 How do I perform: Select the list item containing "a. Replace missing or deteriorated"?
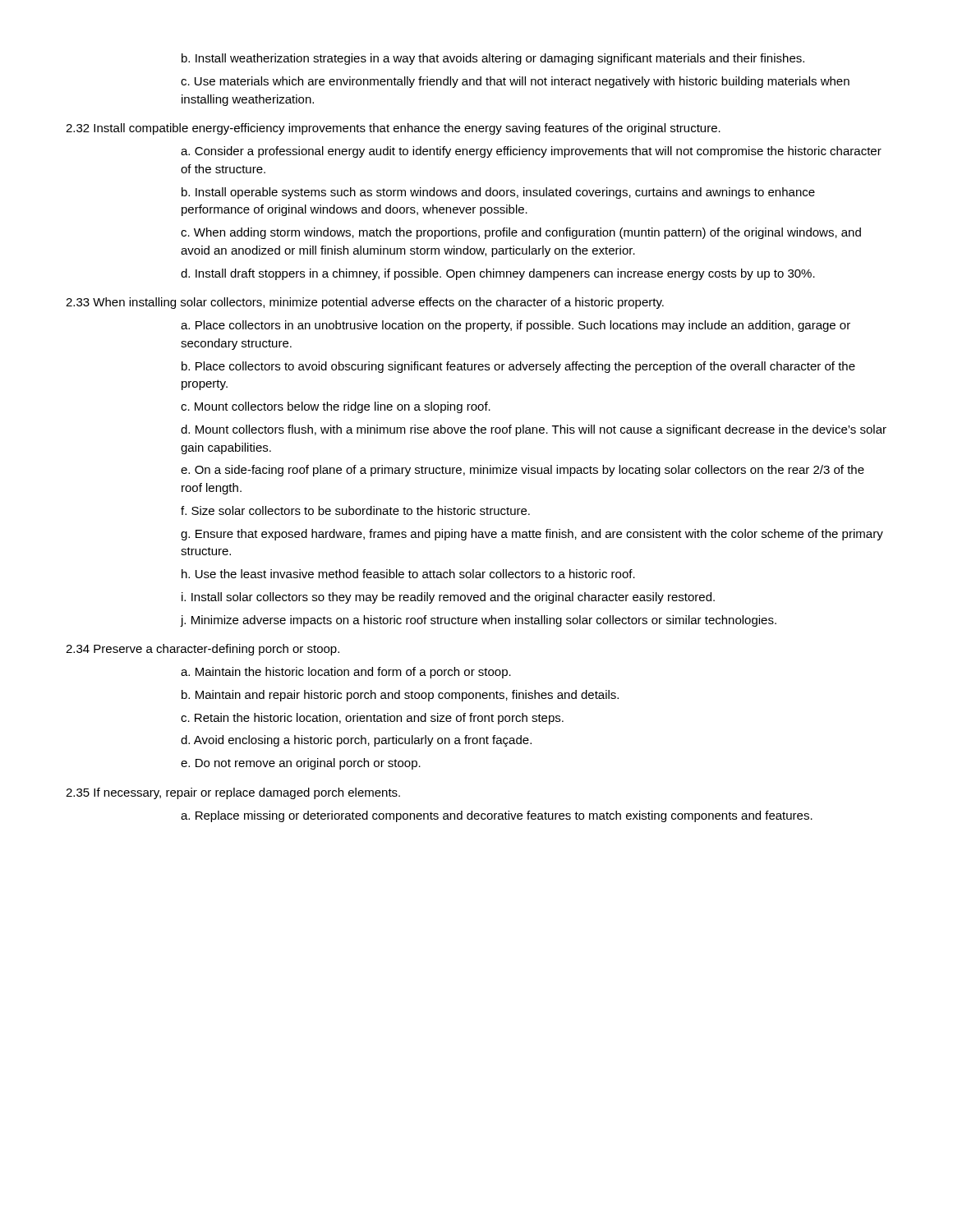[497, 815]
